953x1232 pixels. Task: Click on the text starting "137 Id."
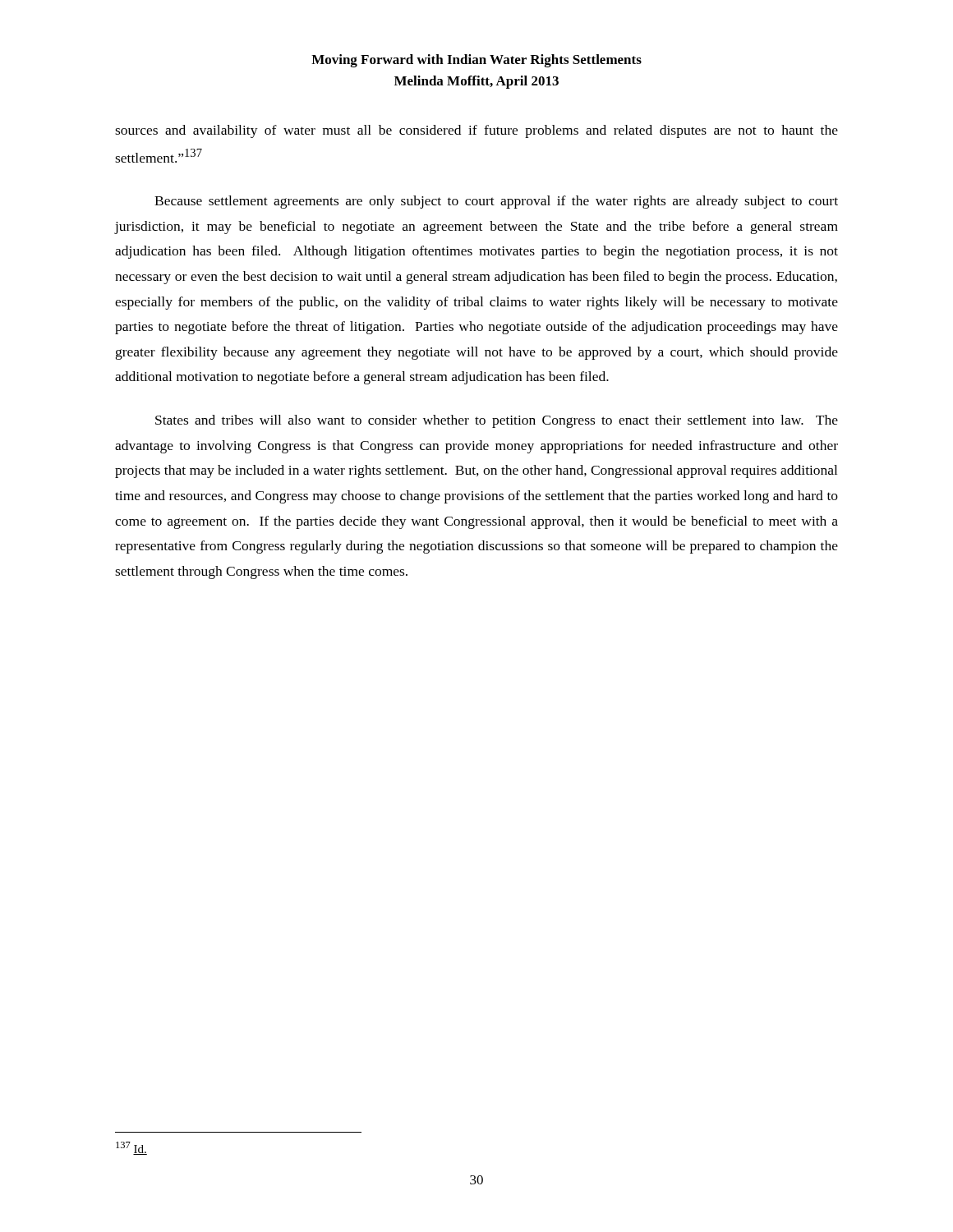[131, 1148]
